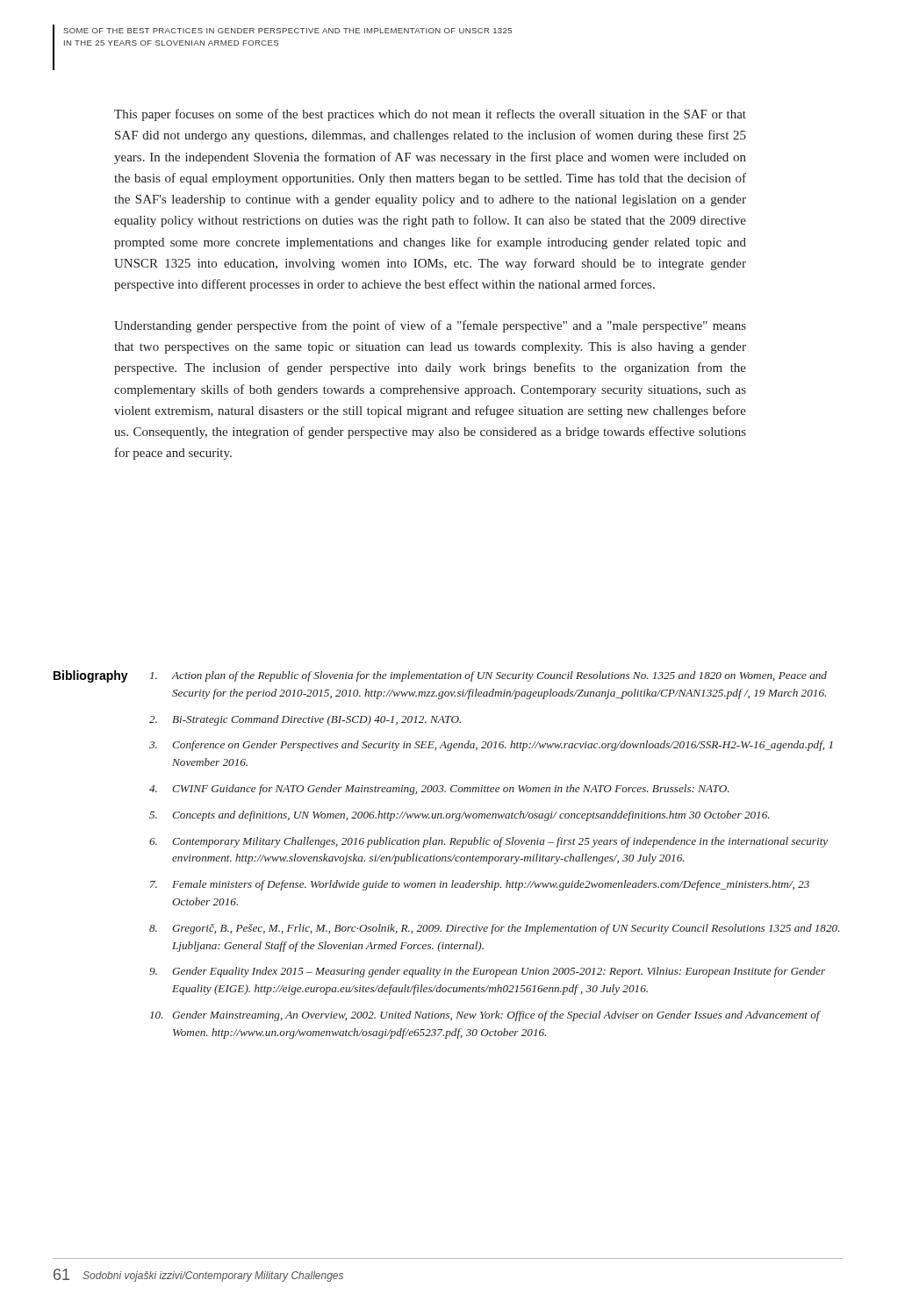The height and width of the screenshot is (1316, 912).
Task: Point to the block beginning "2. Bi-Strategic Command Directive (BI-SCD) 40-1, 2012."
Action: (x=305, y=720)
